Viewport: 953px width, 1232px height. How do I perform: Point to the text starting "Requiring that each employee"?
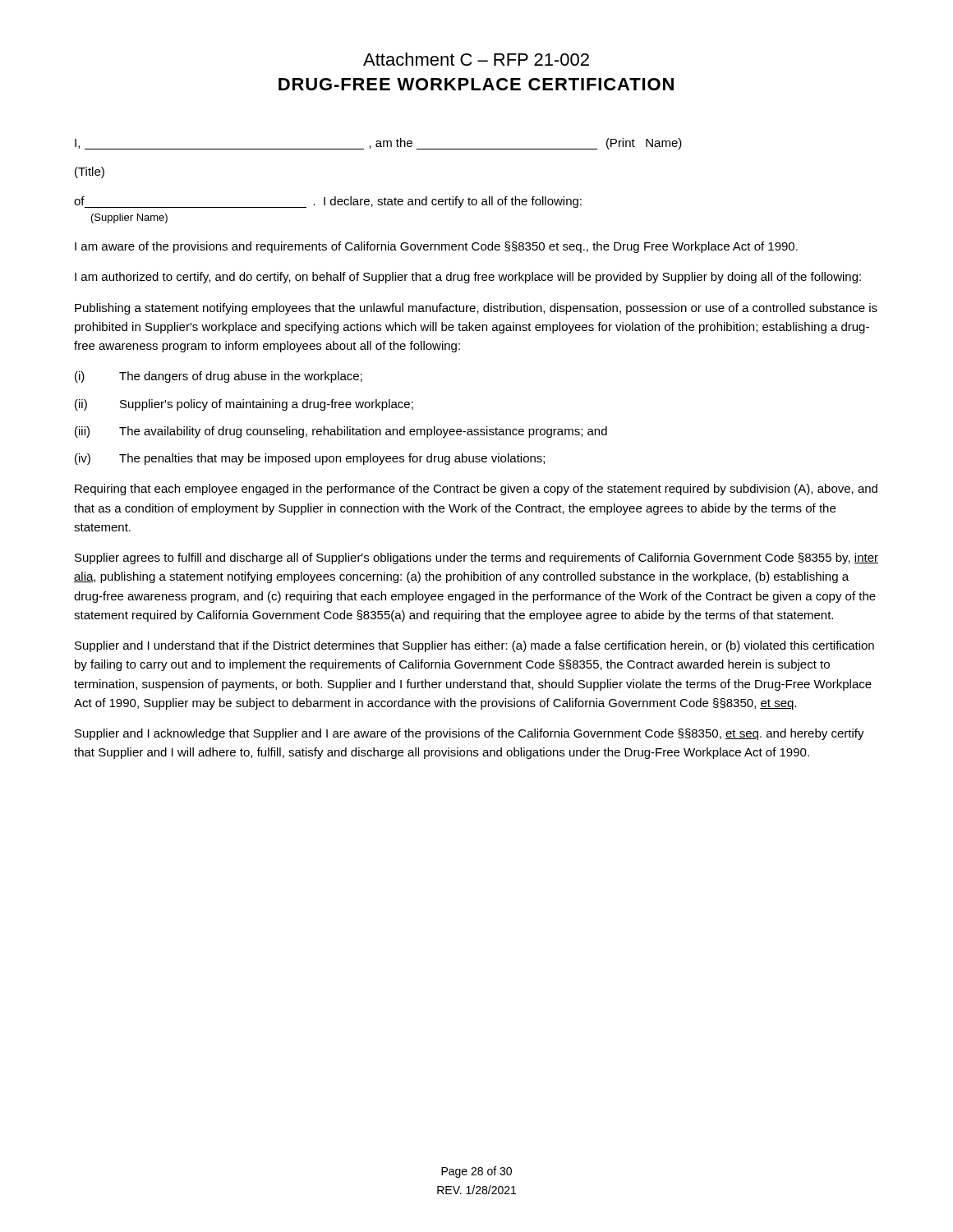[x=476, y=508]
